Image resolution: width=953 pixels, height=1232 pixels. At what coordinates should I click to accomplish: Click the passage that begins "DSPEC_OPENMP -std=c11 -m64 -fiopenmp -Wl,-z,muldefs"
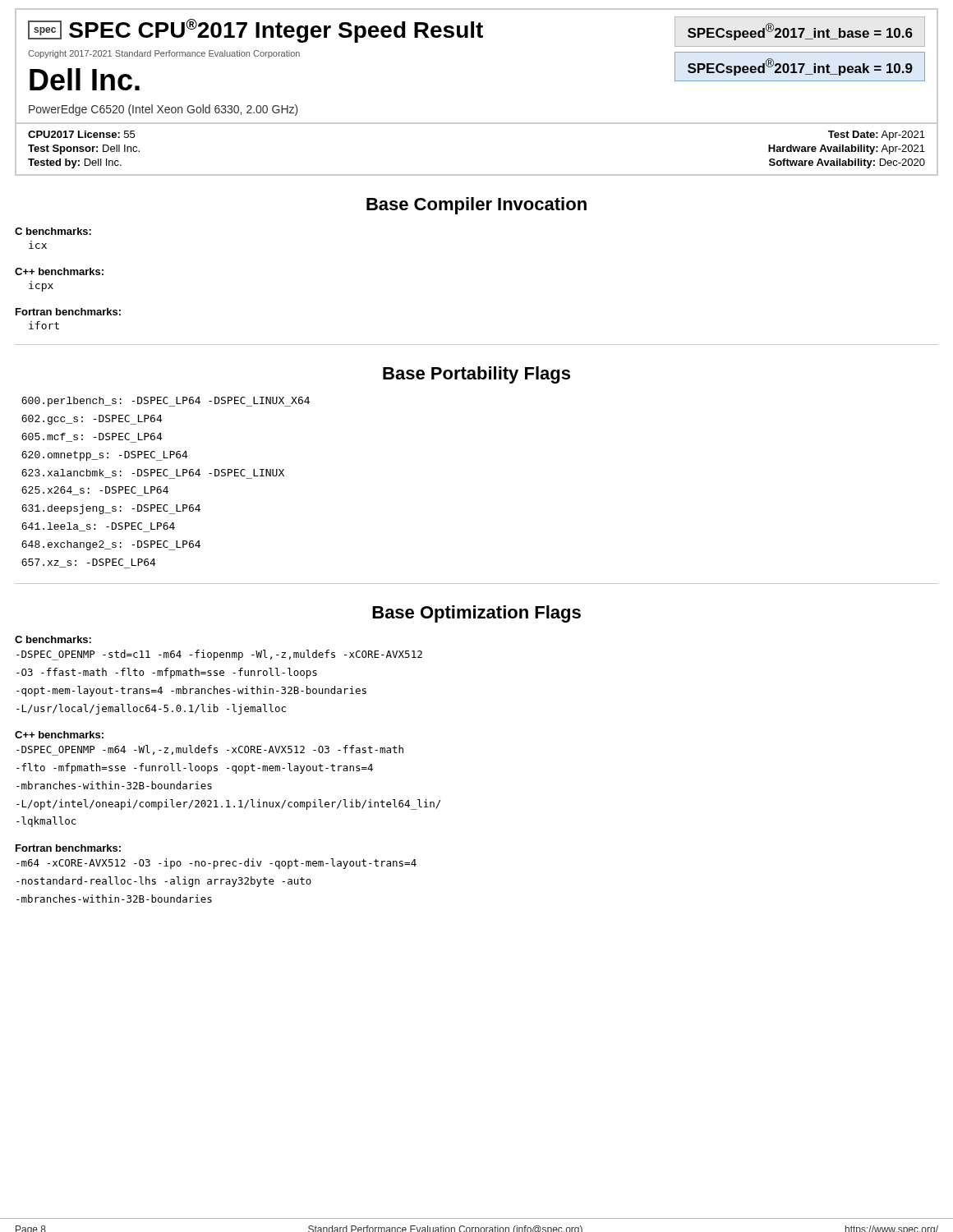tap(219, 654)
